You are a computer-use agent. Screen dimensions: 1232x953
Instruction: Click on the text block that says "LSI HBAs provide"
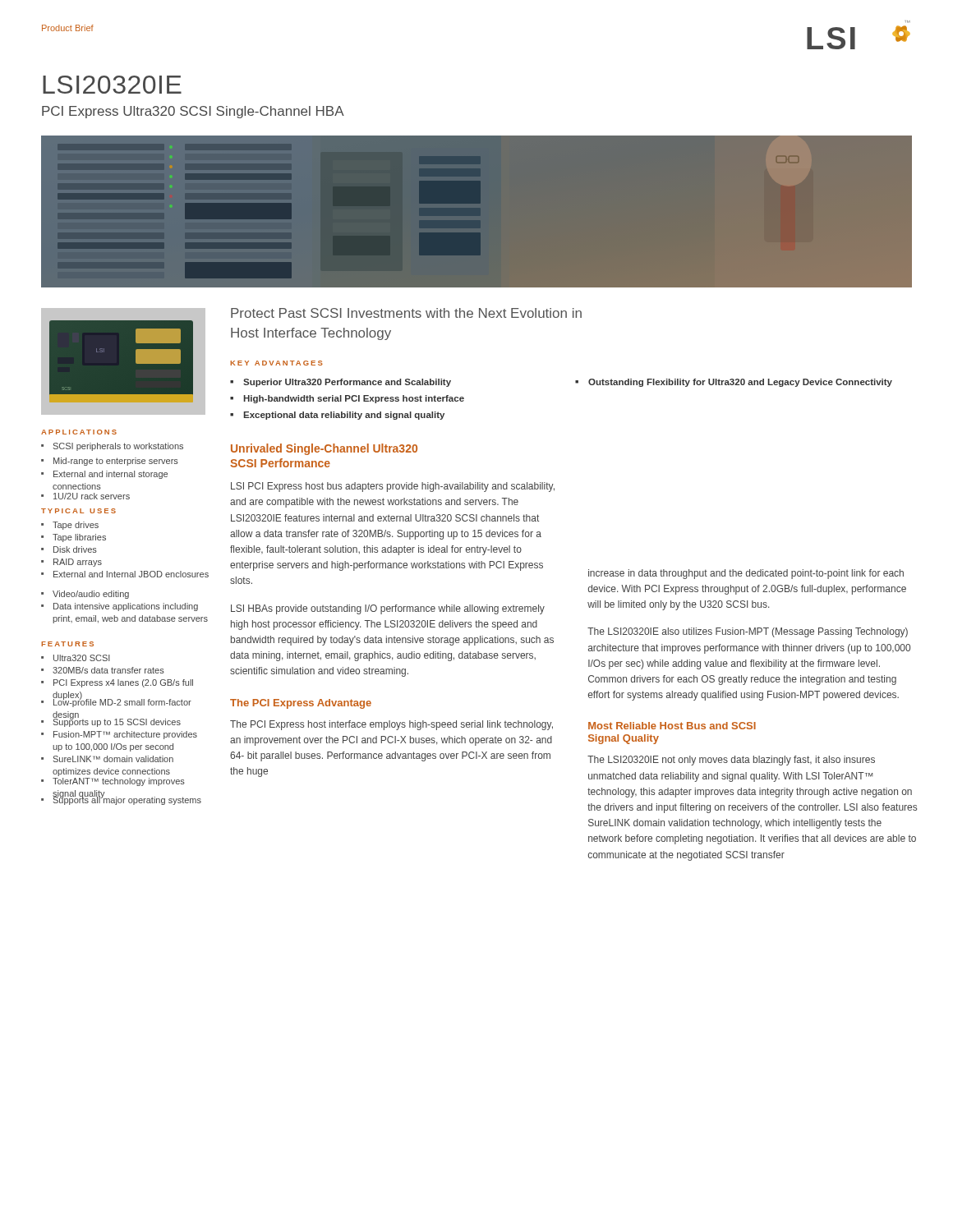click(x=392, y=640)
